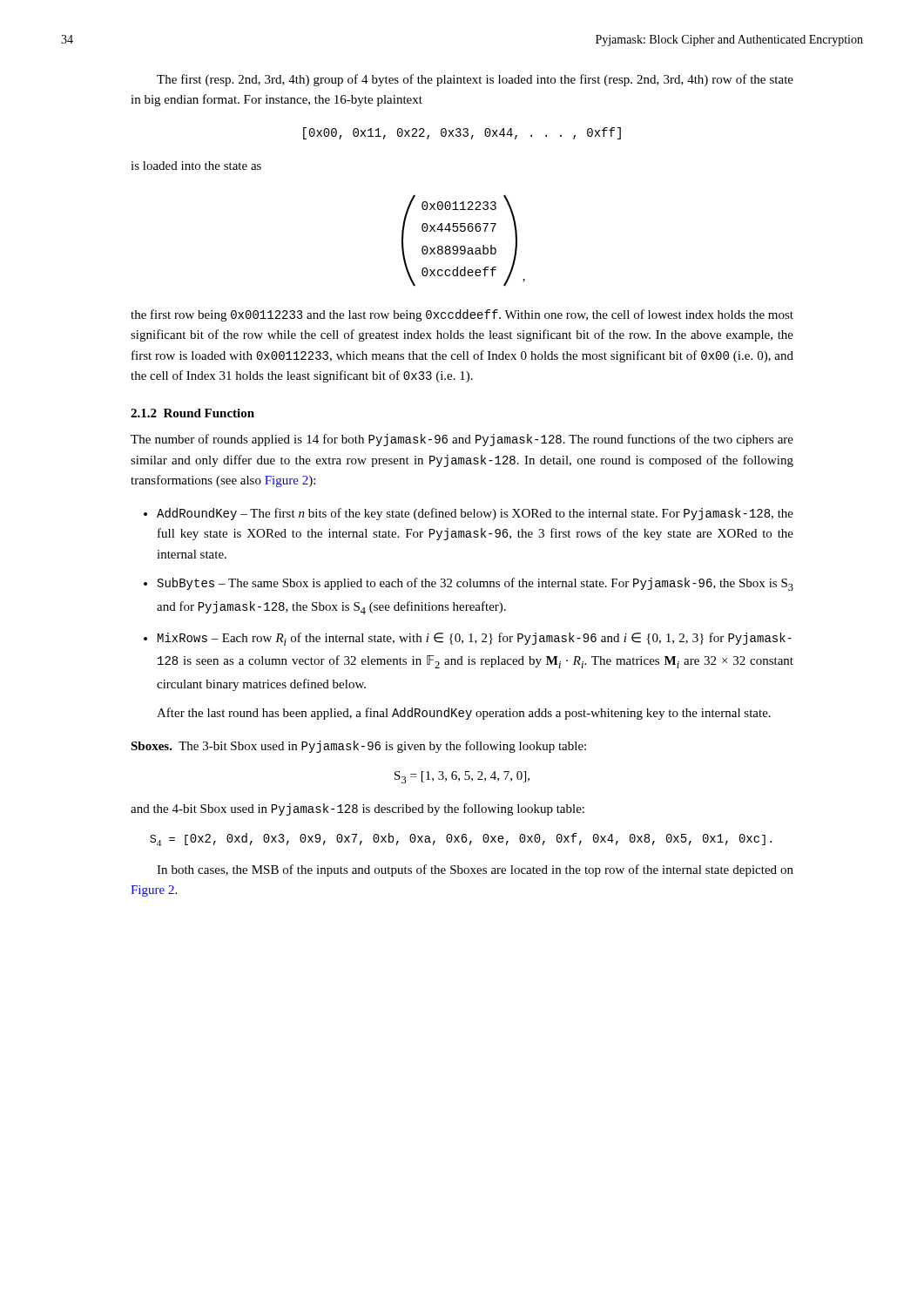This screenshot has height=1307, width=924.
Task: Click on the text block that reads "is loaded into"
Action: 196,166
